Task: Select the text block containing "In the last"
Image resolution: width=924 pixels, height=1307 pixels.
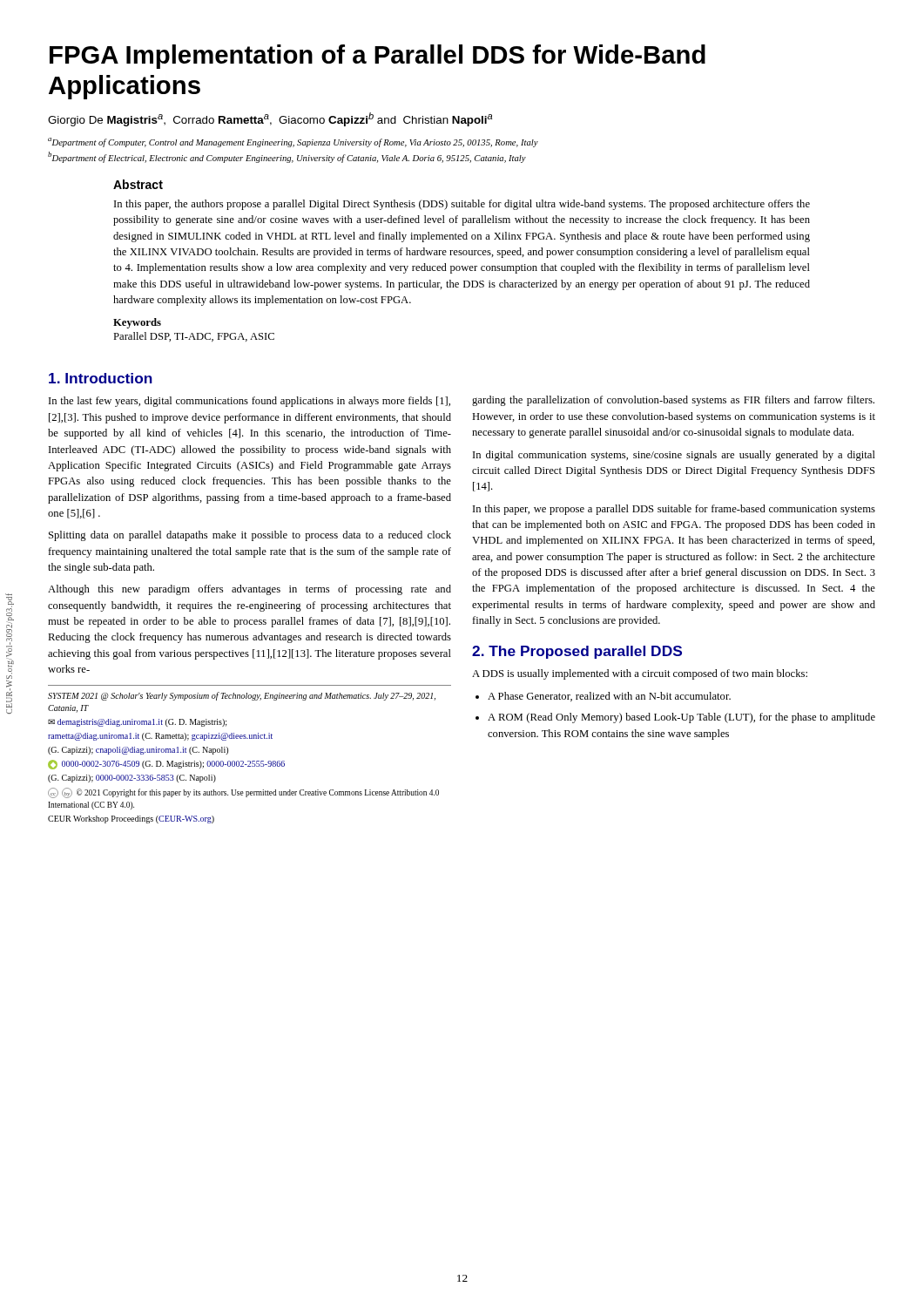Action: pyautogui.click(x=249, y=457)
